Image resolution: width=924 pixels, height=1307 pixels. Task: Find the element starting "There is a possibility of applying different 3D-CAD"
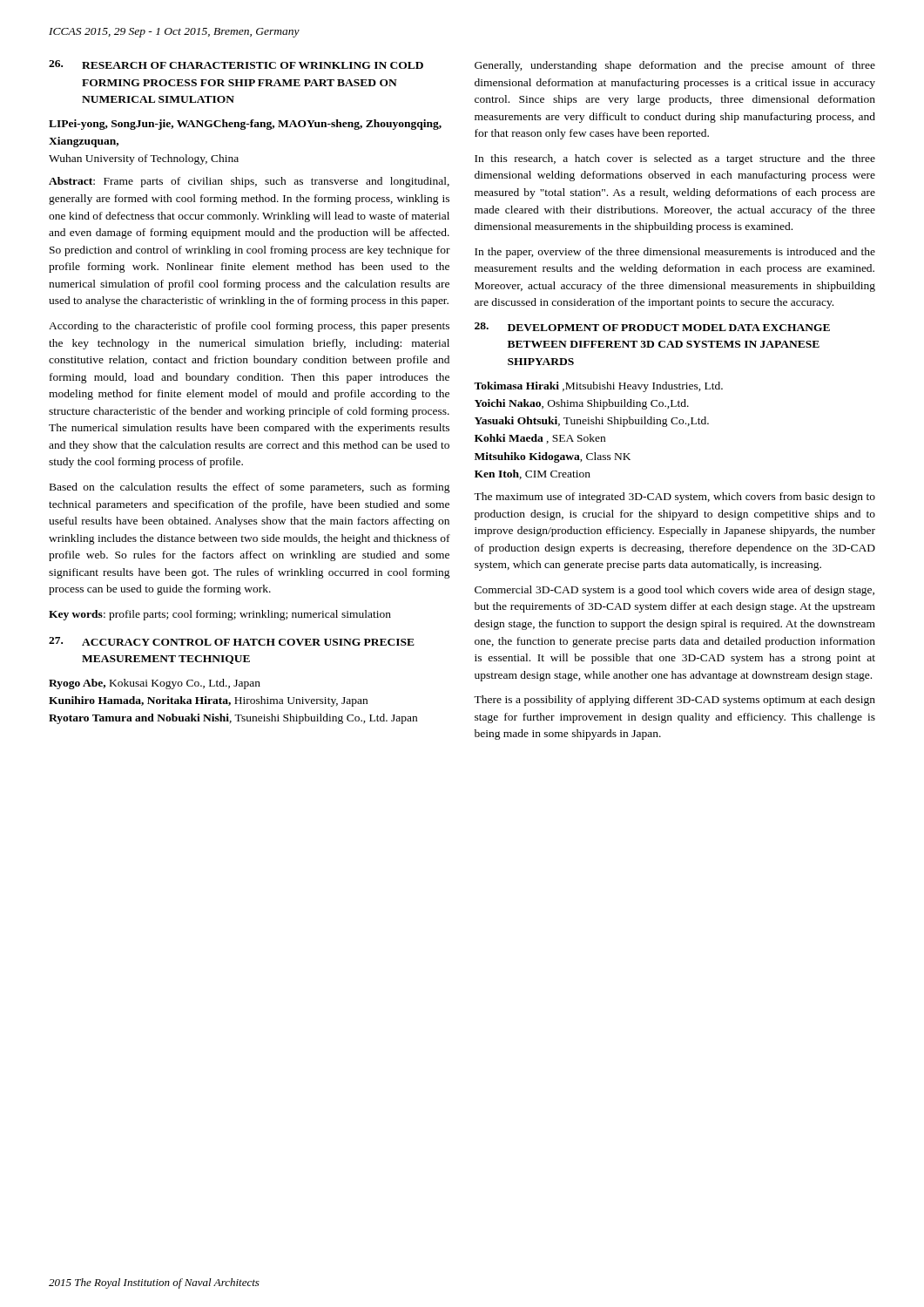675,717
